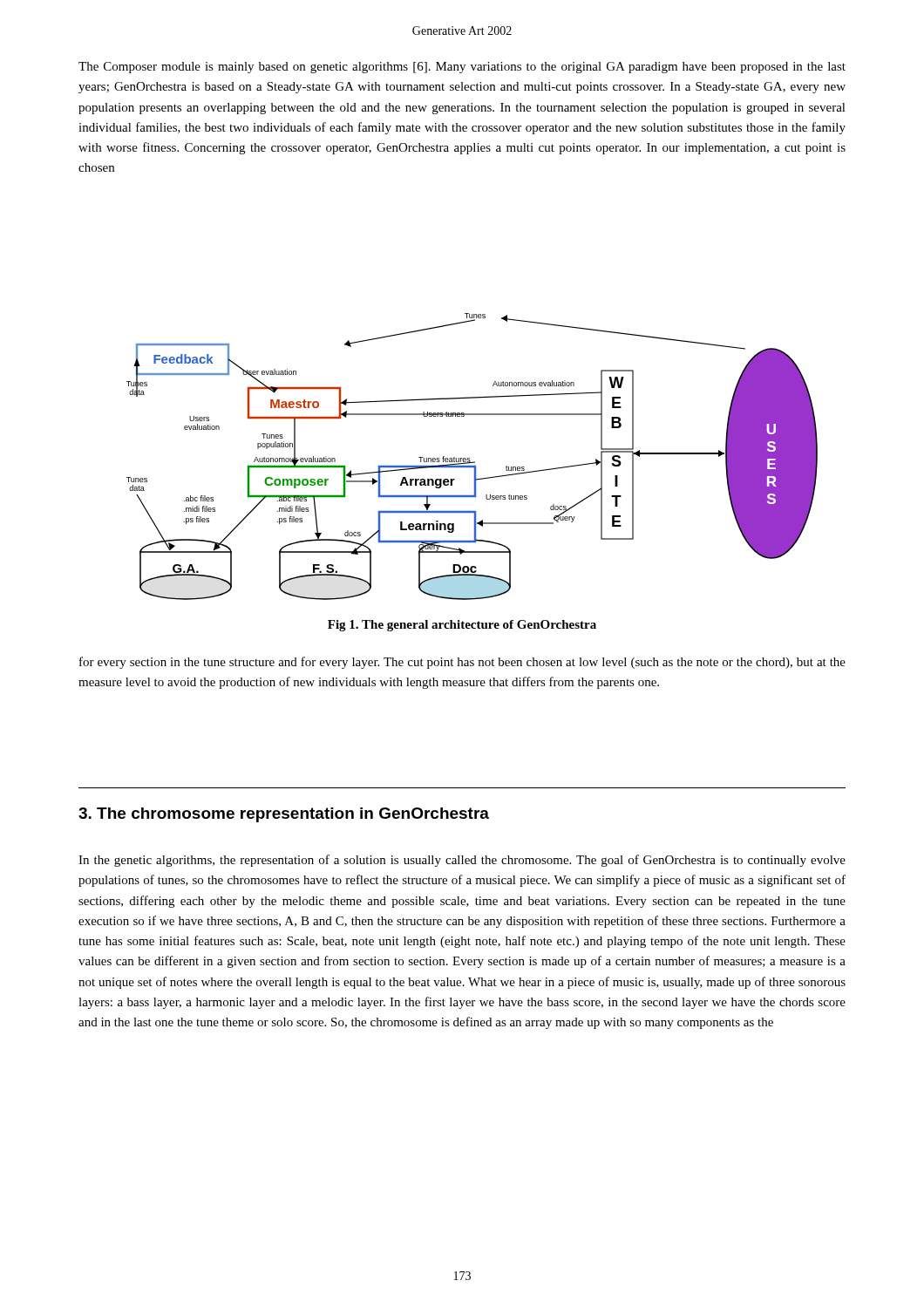
Task: Locate the text block containing "In the genetic algorithms, the"
Action: pyautogui.click(x=462, y=941)
